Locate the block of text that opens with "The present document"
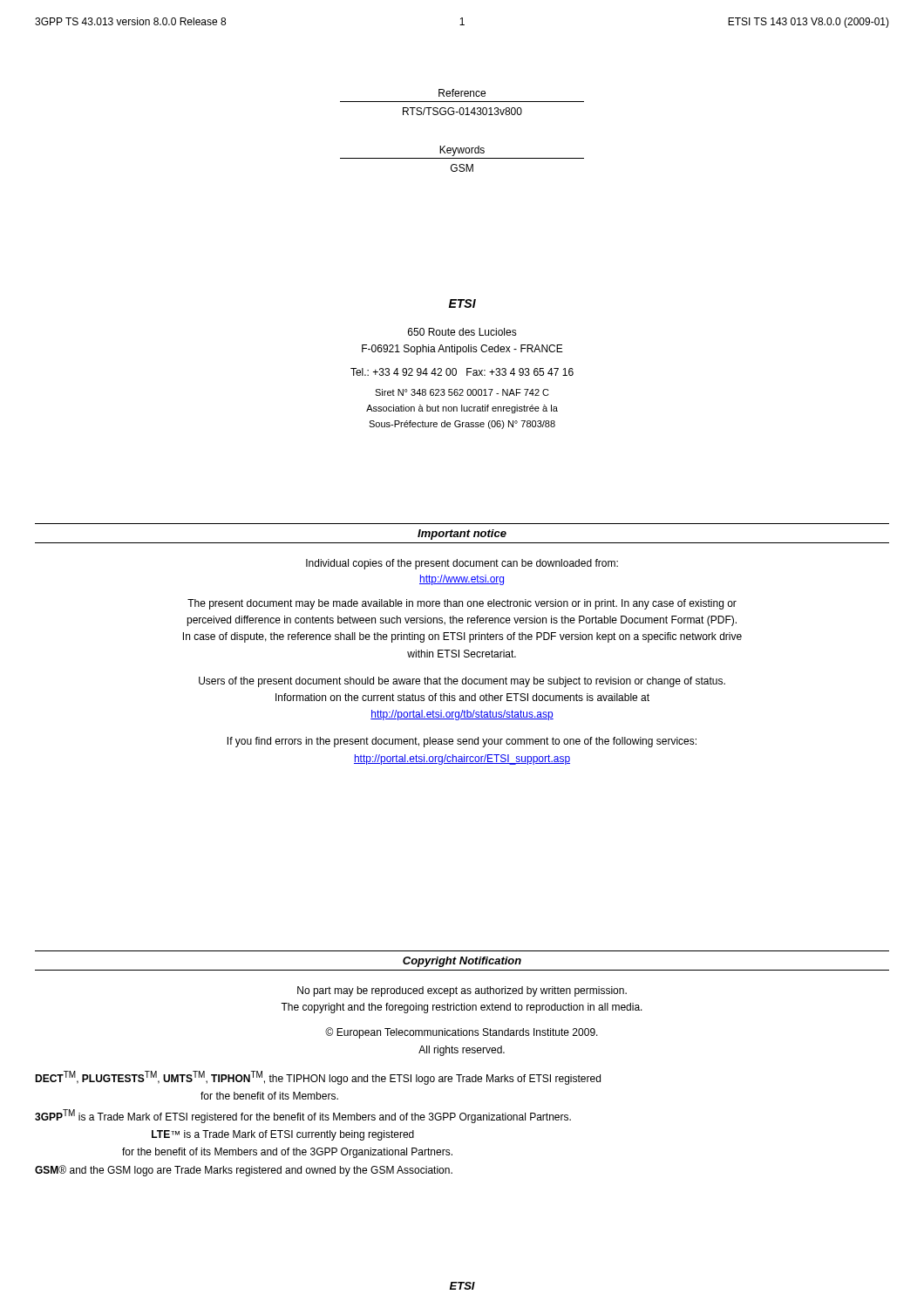 click(462, 629)
